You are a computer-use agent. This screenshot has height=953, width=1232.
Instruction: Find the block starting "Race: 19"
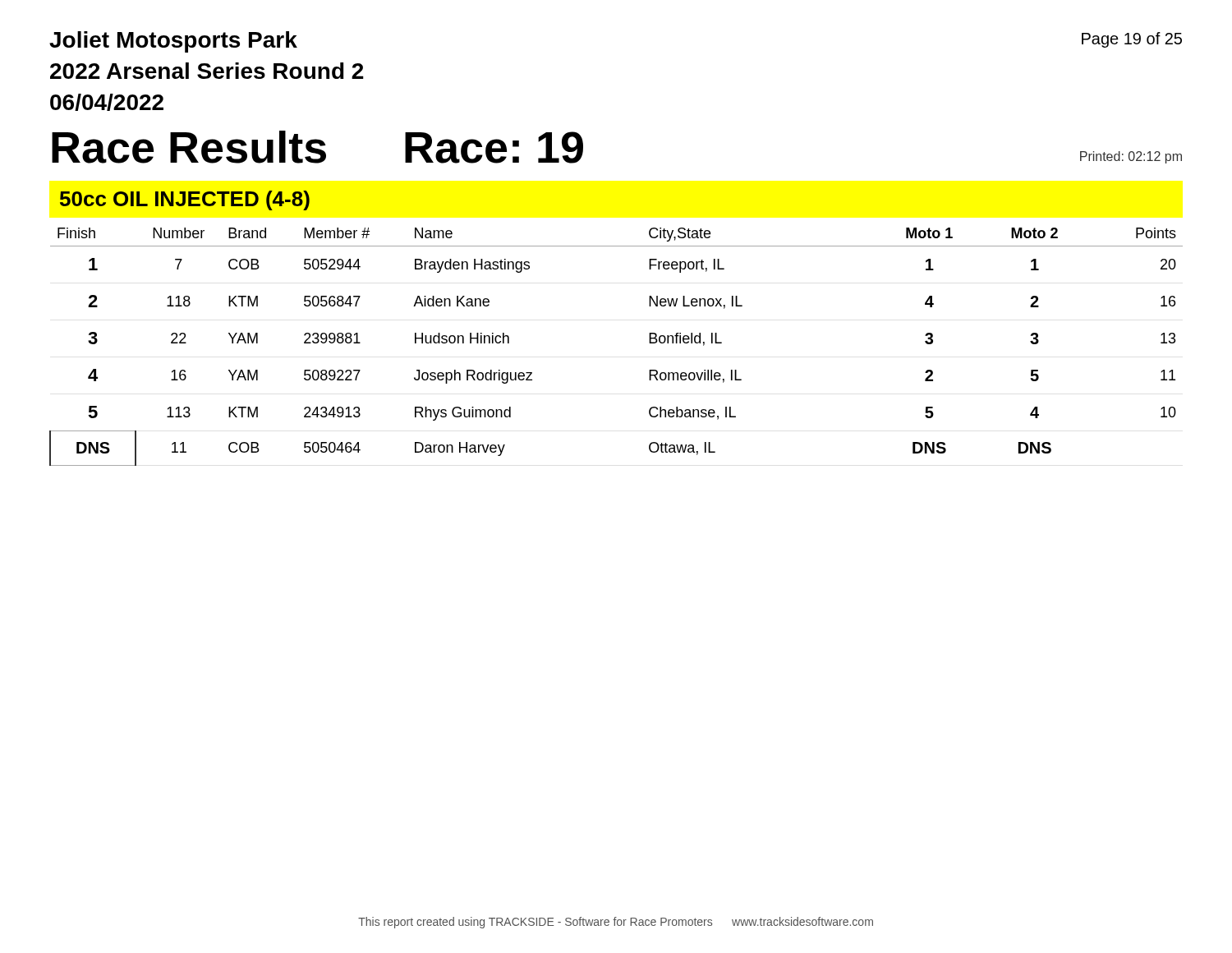click(x=494, y=147)
